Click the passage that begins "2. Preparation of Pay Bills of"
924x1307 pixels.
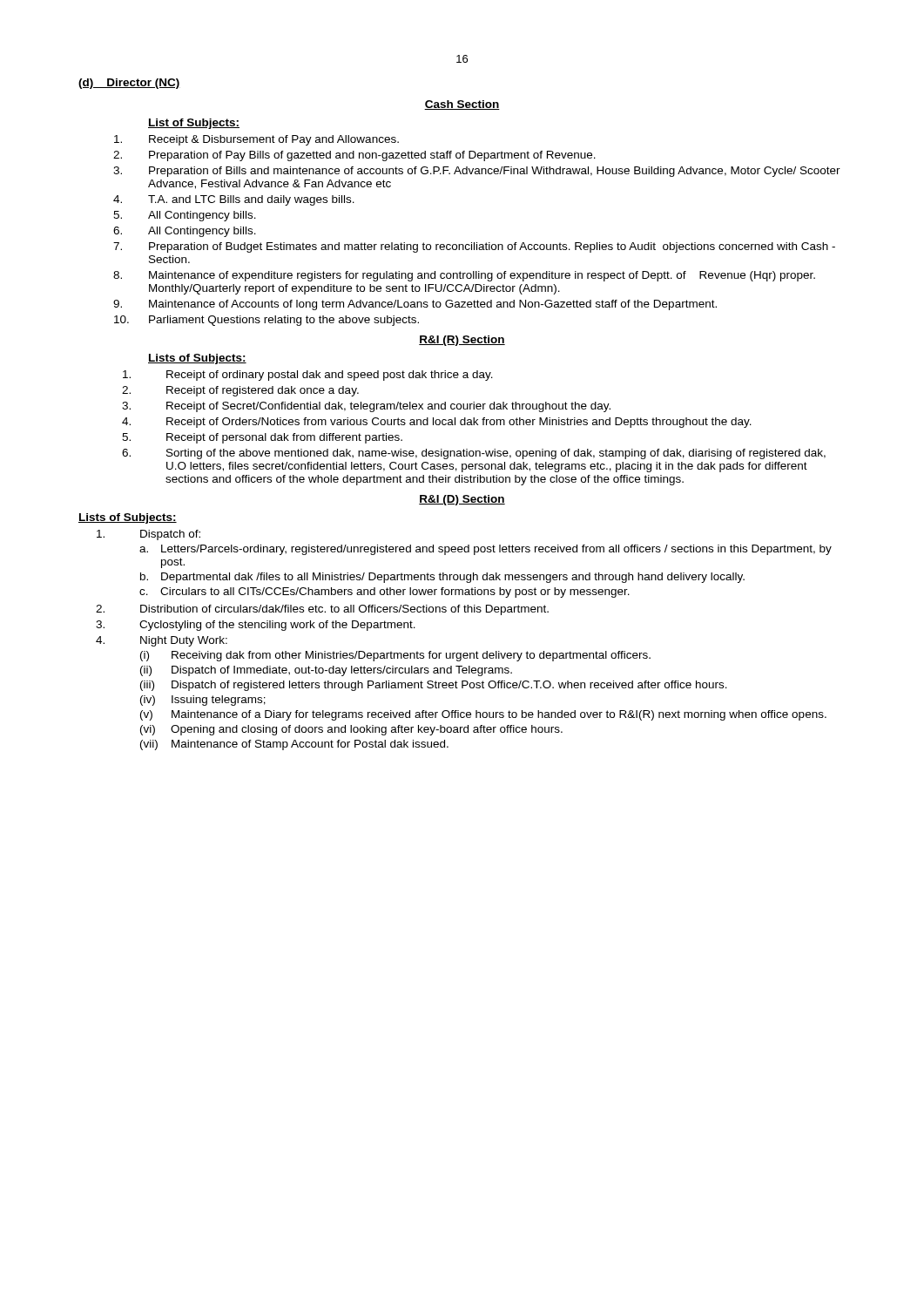(337, 155)
